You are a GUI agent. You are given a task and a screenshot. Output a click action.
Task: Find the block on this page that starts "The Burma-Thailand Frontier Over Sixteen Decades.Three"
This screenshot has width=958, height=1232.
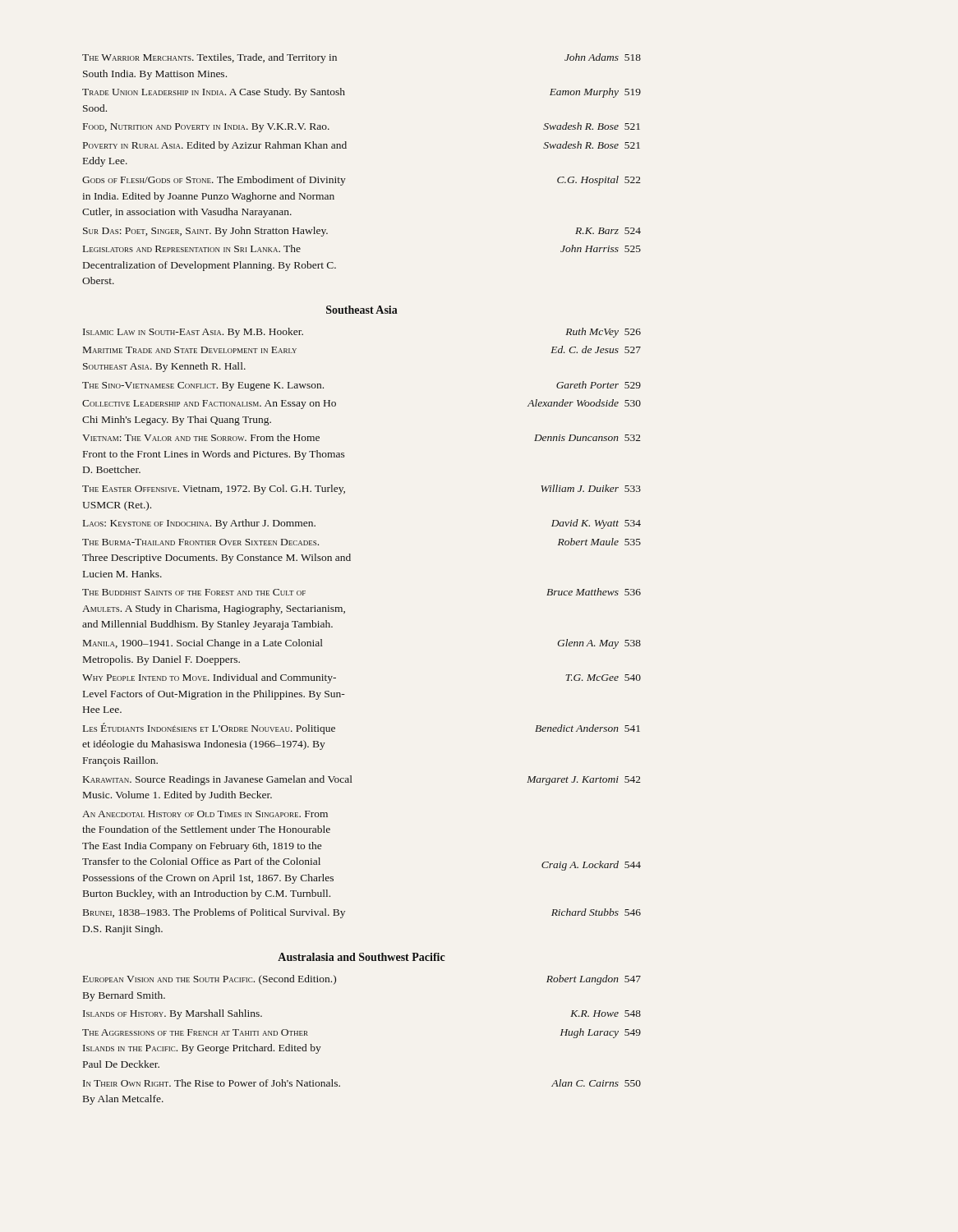click(x=362, y=558)
